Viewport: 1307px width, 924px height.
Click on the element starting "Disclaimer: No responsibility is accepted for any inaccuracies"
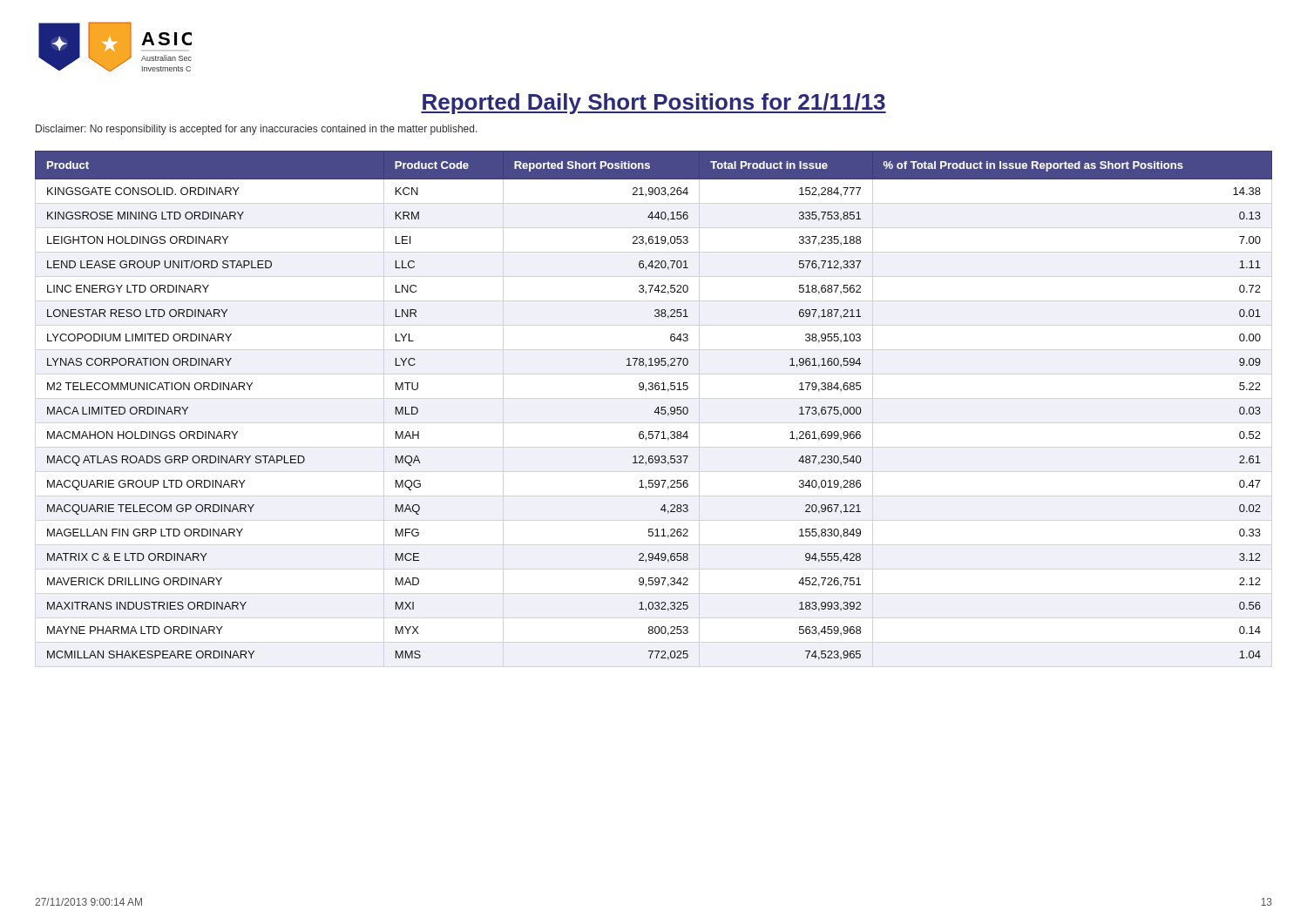tap(256, 129)
